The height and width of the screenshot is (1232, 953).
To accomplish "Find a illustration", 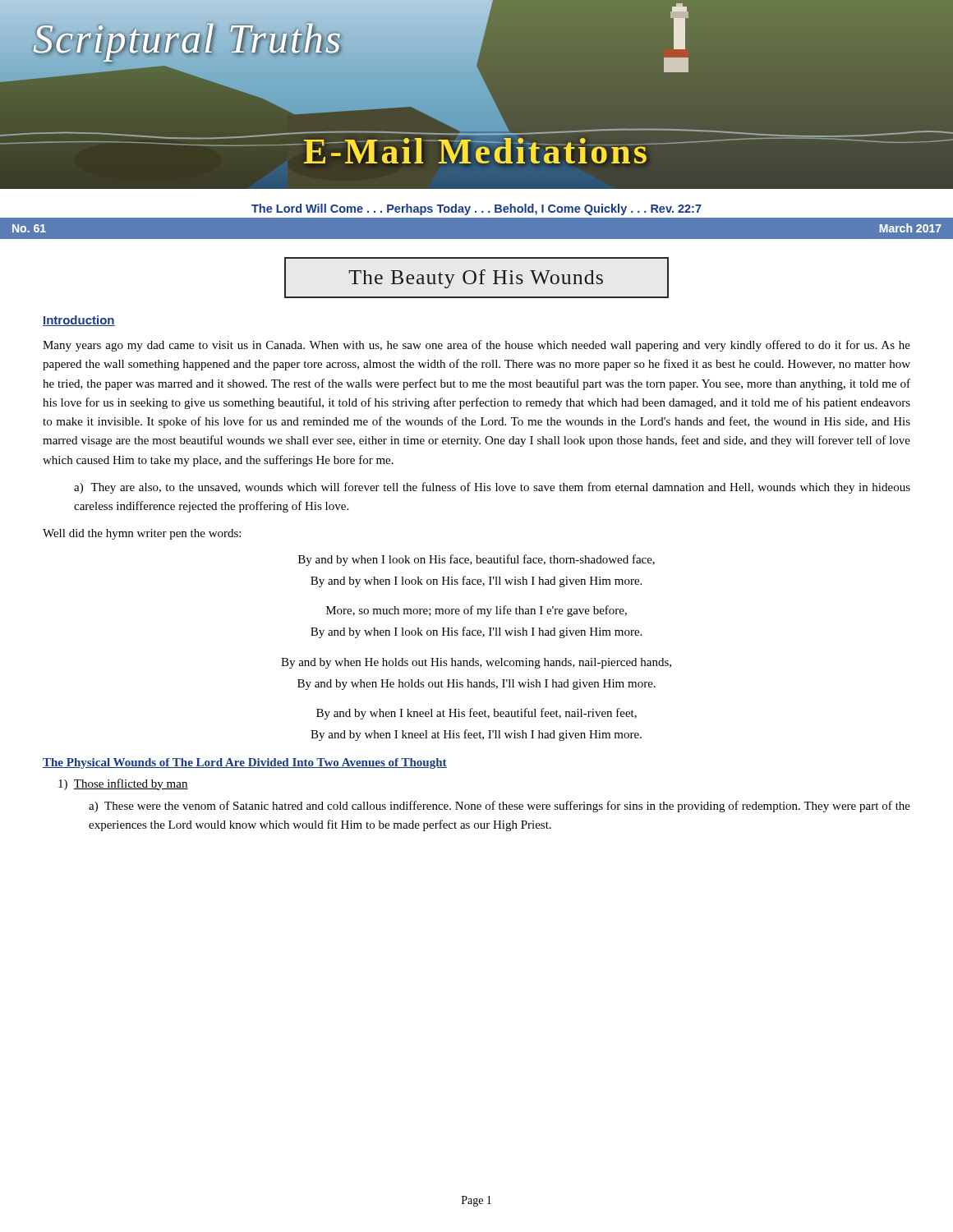I will [x=476, y=94].
